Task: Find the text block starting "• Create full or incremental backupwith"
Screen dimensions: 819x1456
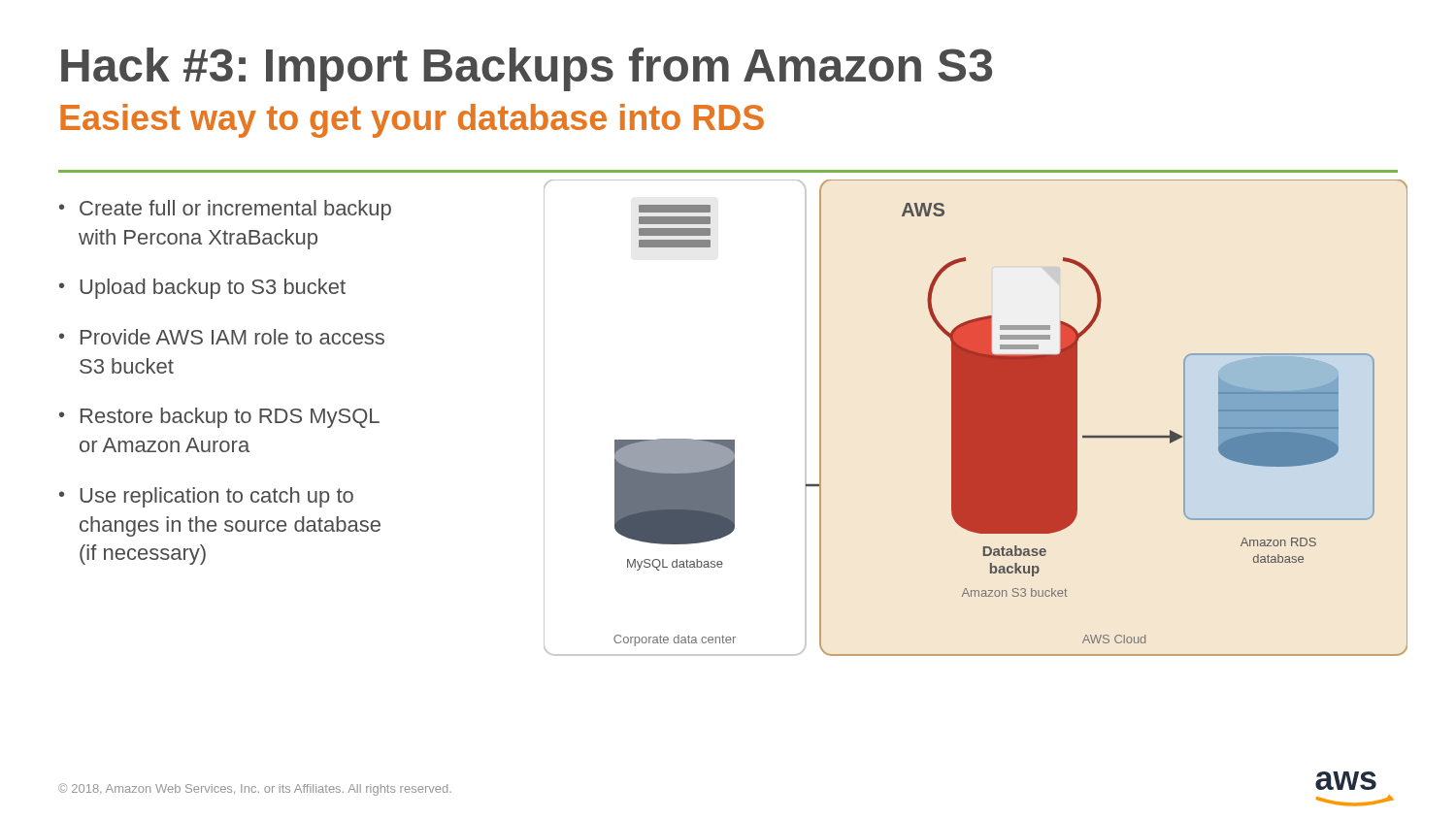Action: tap(225, 223)
